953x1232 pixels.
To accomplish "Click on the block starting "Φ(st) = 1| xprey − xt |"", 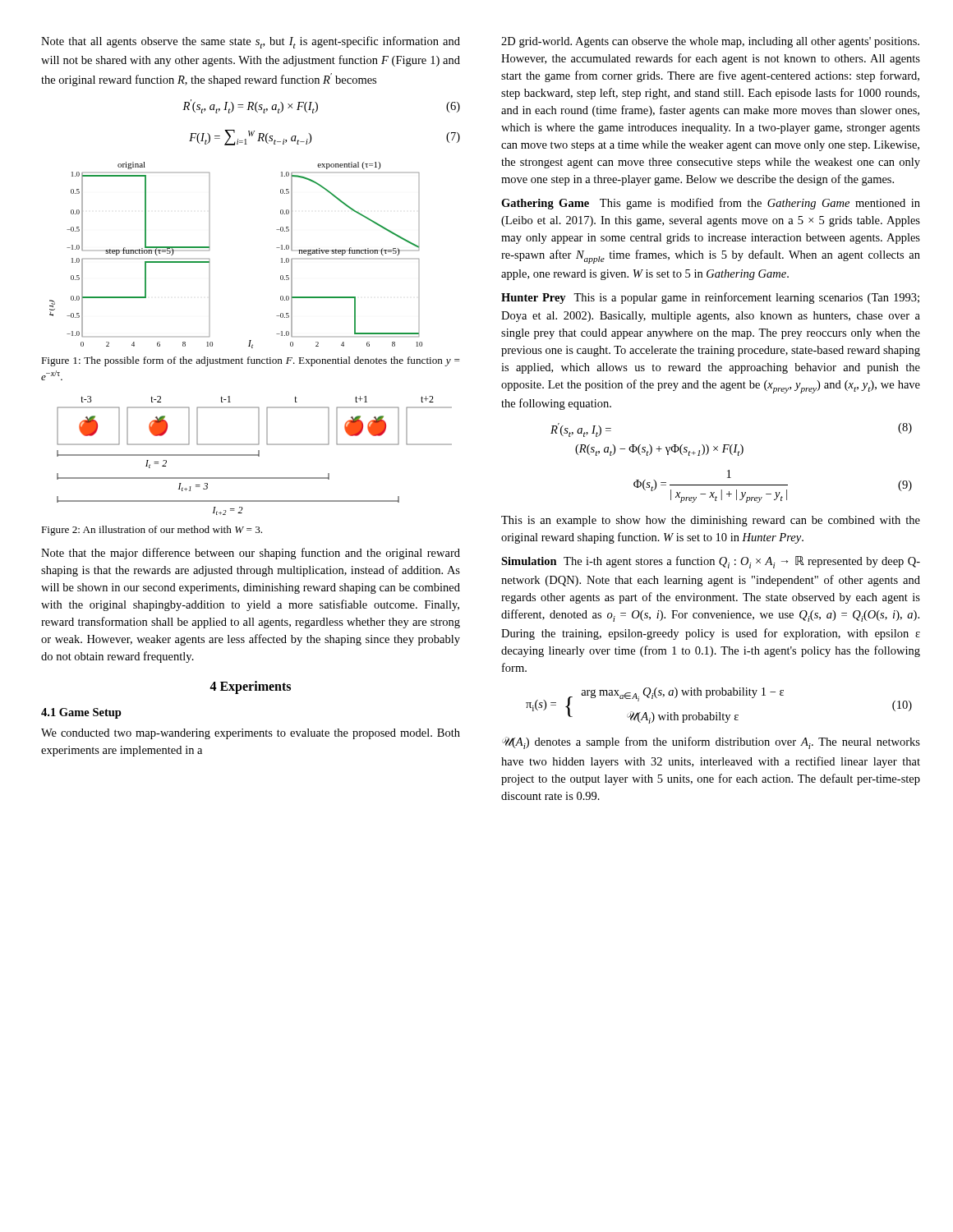I will coord(711,485).
